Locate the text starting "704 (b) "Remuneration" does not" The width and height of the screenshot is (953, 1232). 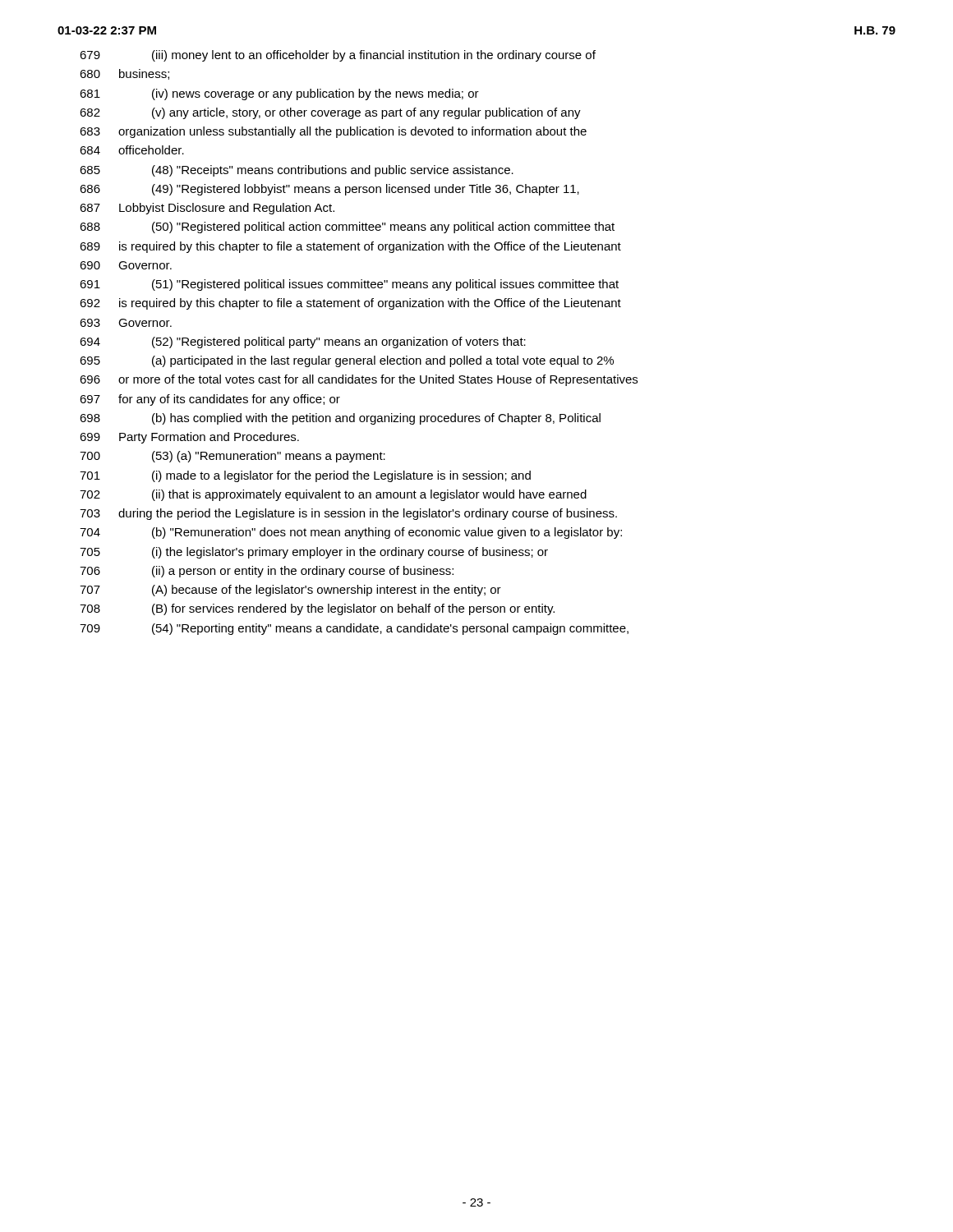point(476,532)
